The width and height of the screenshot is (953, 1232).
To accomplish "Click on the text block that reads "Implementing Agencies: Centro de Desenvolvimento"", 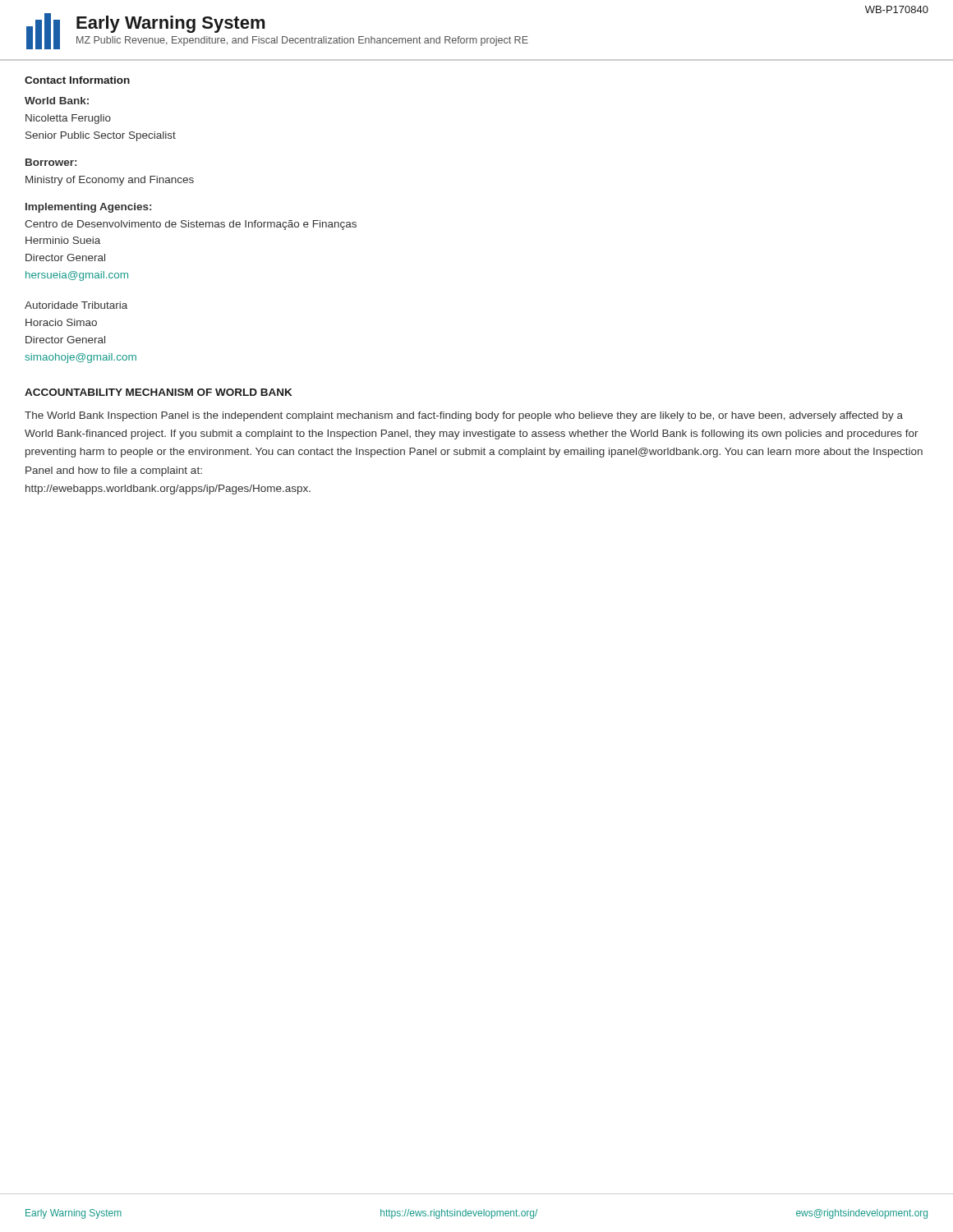I will point(88,208).
